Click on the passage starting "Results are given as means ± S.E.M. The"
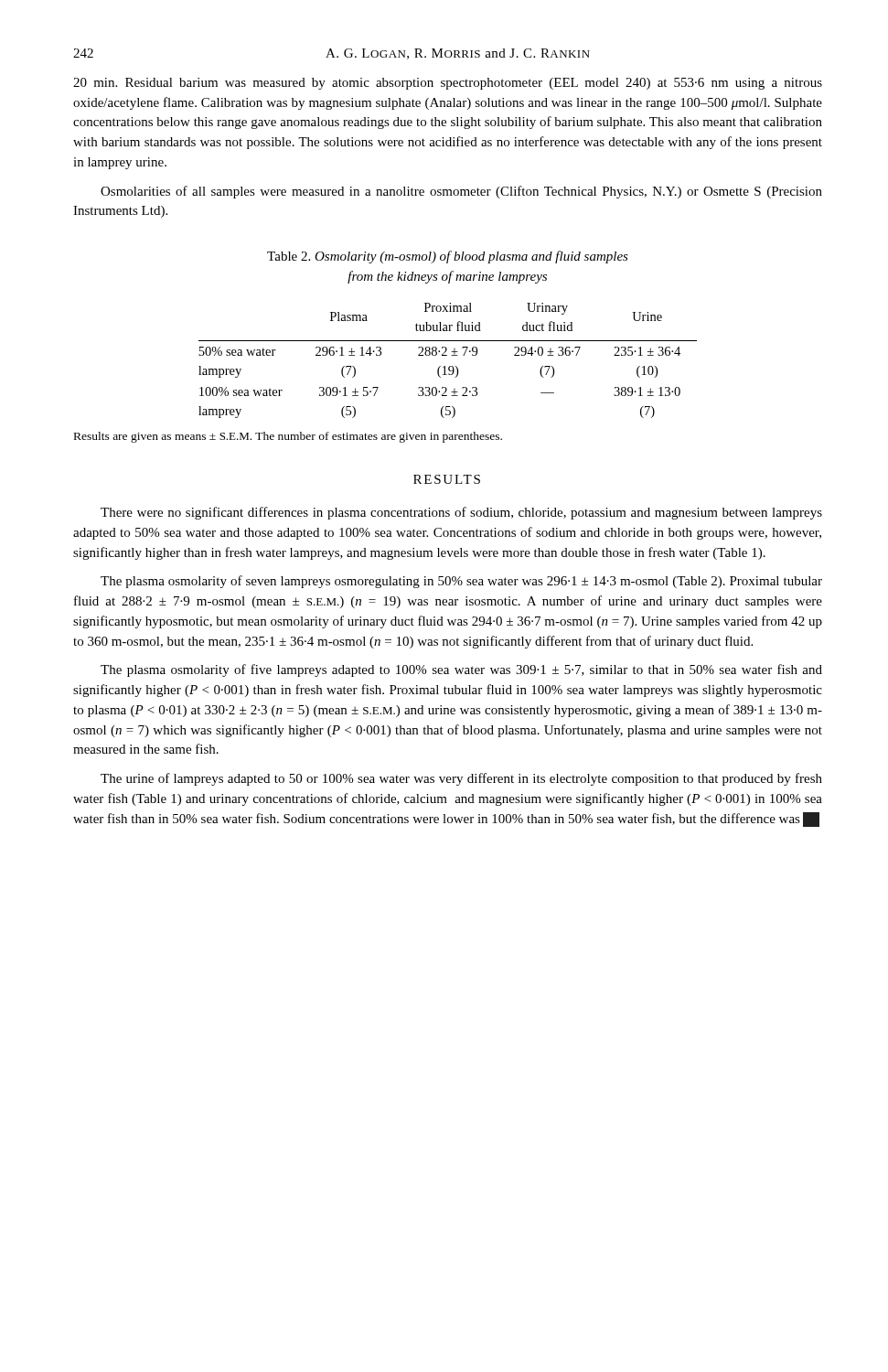Image resolution: width=888 pixels, height=1372 pixels. (x=288, y=435)
